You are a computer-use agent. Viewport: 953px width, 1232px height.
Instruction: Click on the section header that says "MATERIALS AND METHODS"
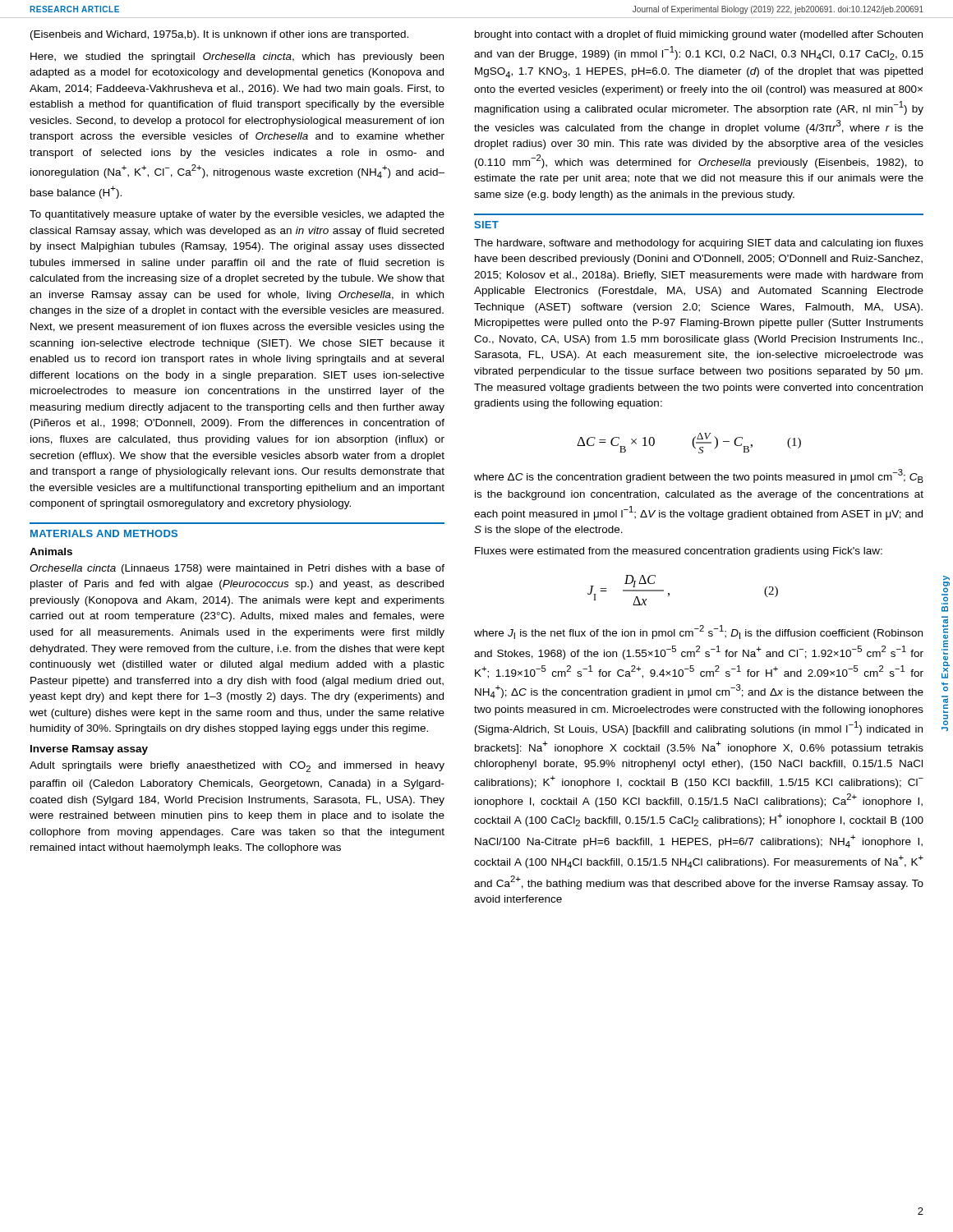(104, 533)
